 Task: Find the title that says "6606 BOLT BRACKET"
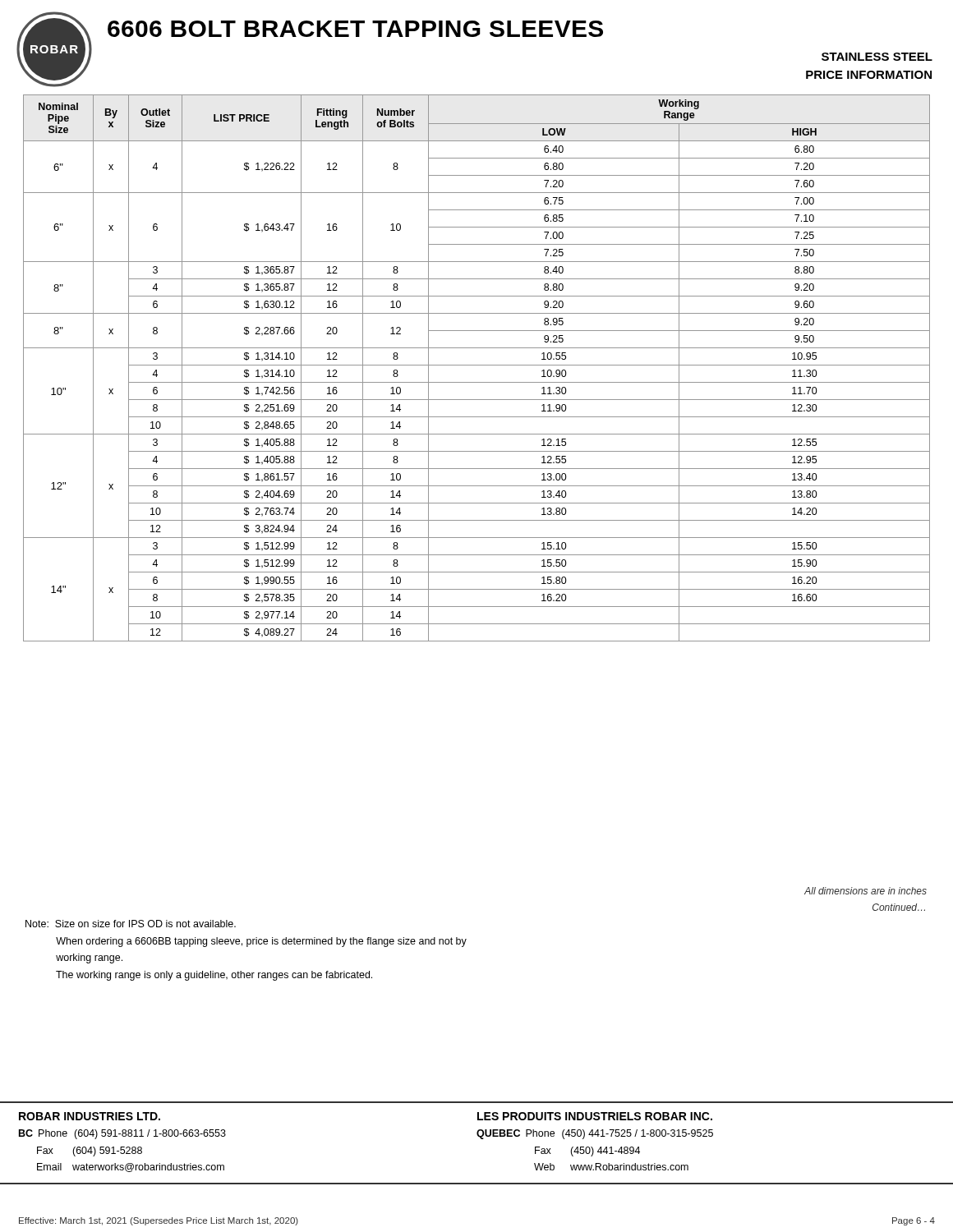pyautogui.click(x=356, y=28)
